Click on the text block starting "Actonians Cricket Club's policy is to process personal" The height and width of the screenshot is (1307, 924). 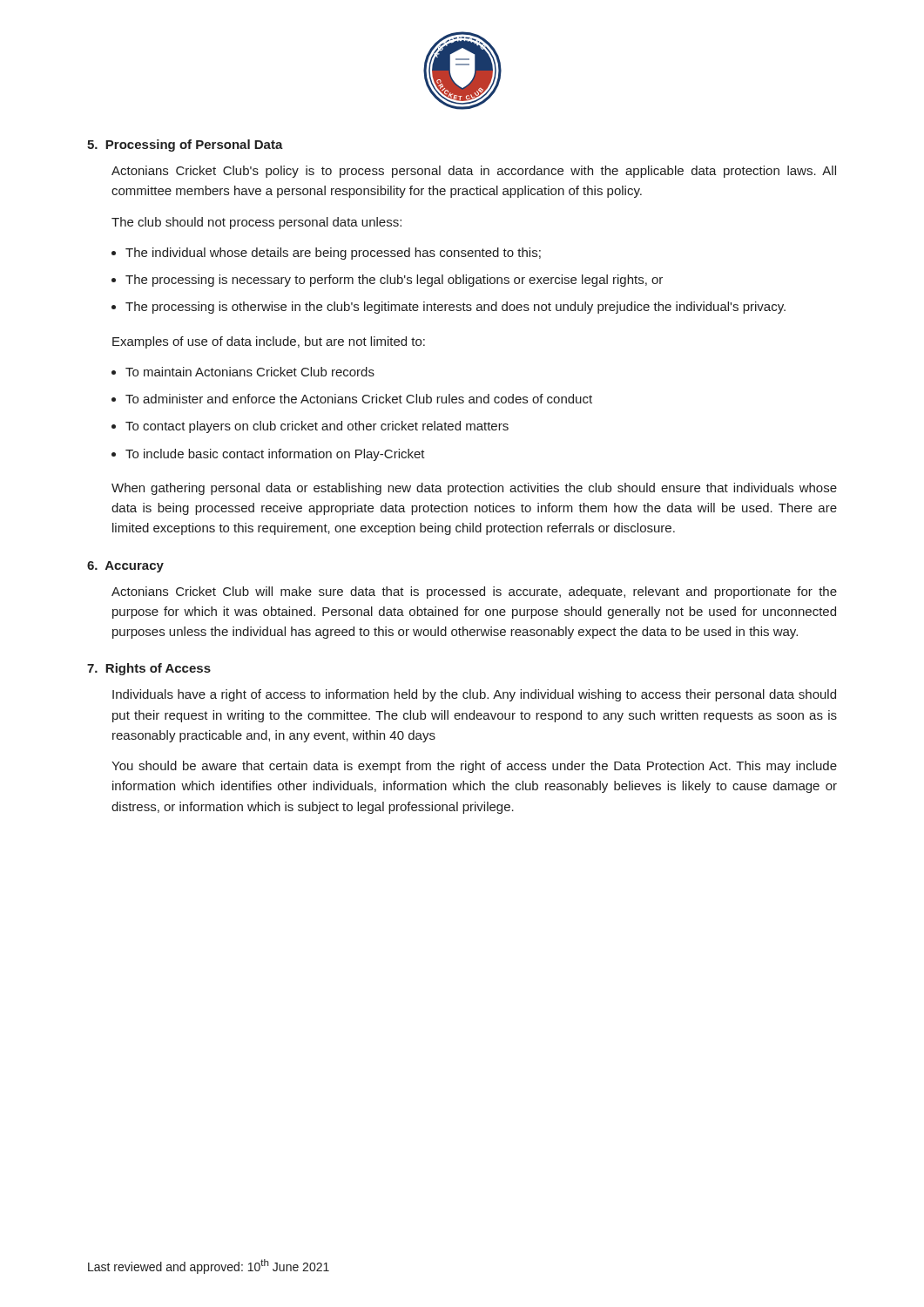(474, 180)
